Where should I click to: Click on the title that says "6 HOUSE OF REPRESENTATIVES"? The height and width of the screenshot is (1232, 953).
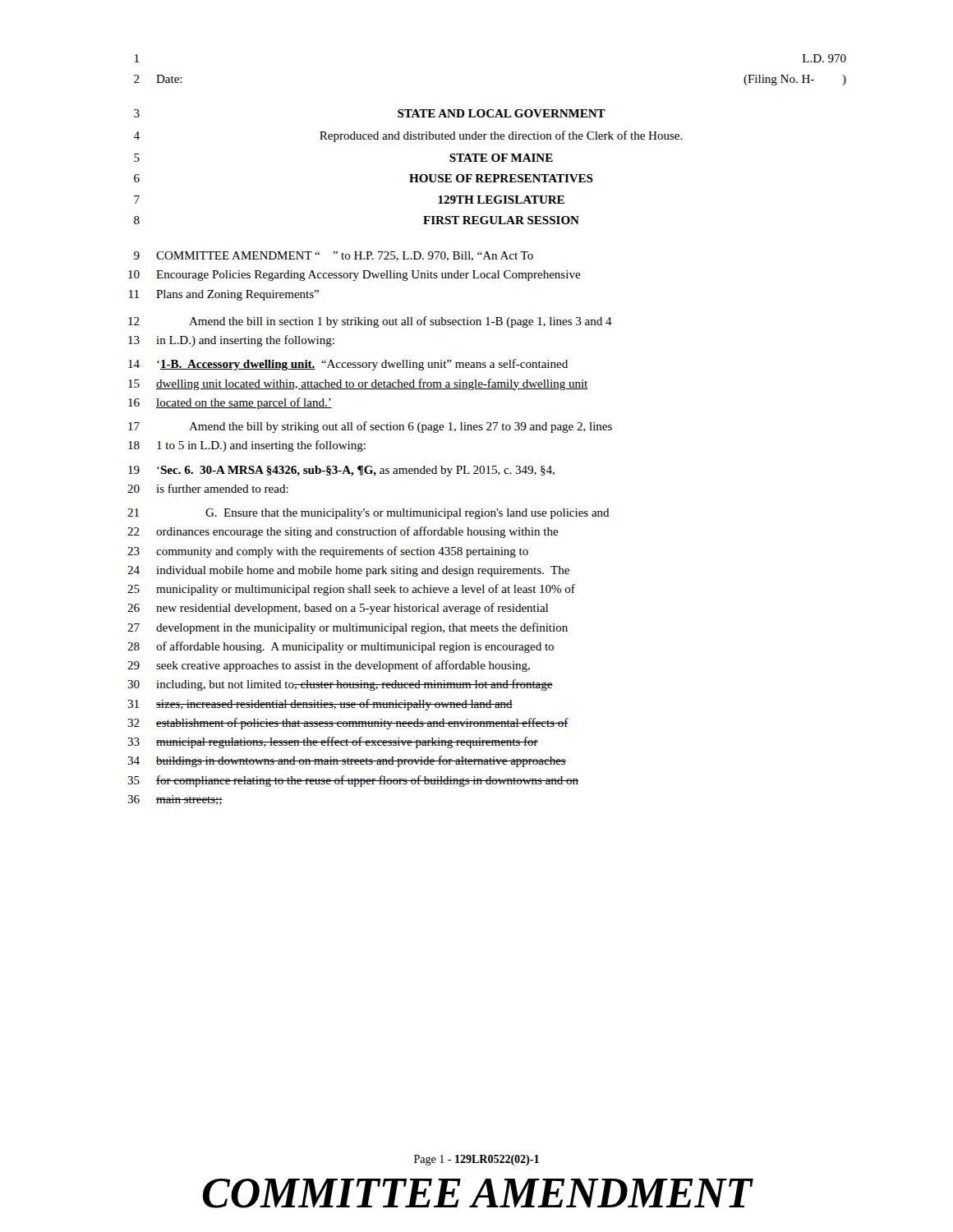(x=476, y=179)
